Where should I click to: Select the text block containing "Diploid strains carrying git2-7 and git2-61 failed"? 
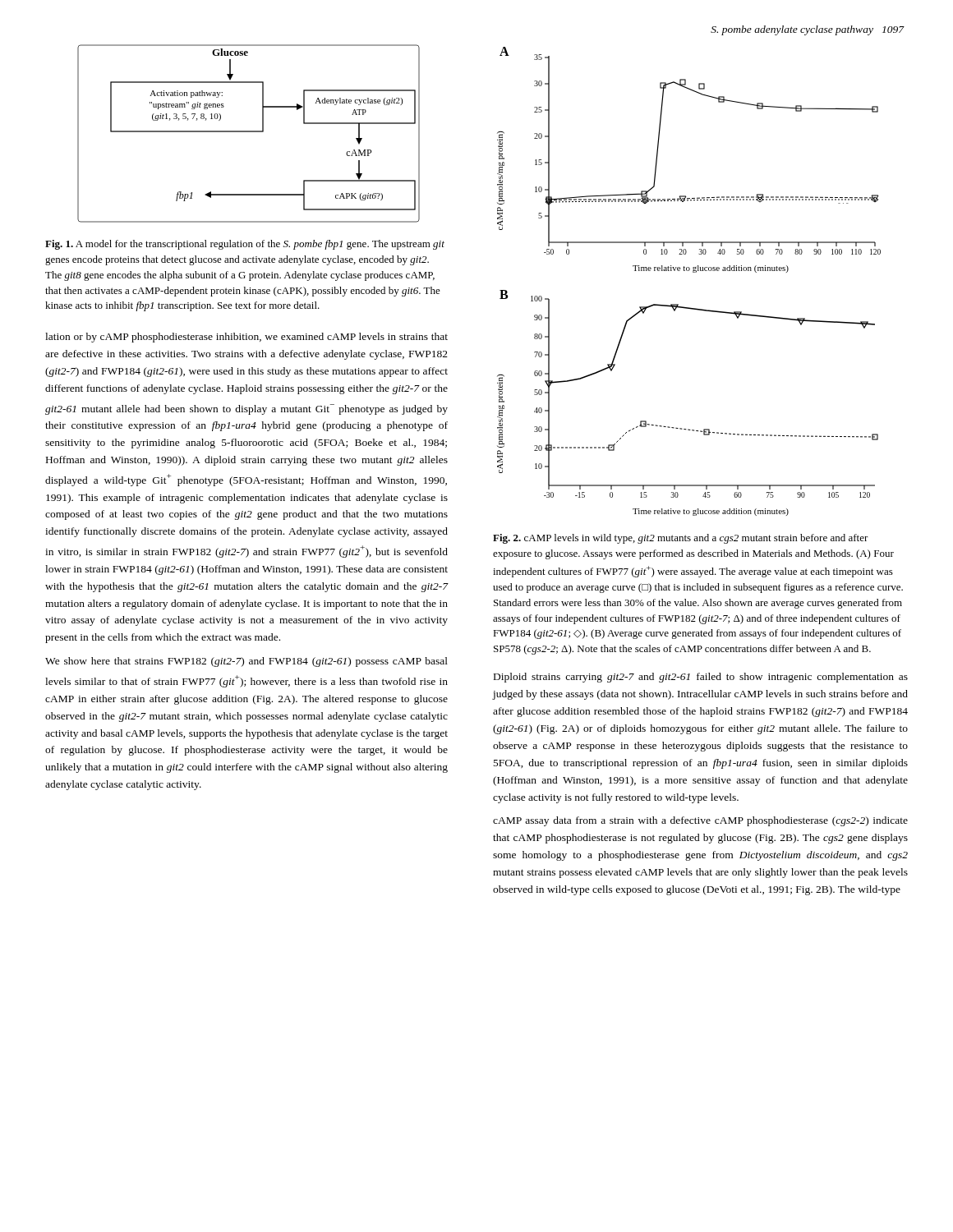[x=700, y=737]
